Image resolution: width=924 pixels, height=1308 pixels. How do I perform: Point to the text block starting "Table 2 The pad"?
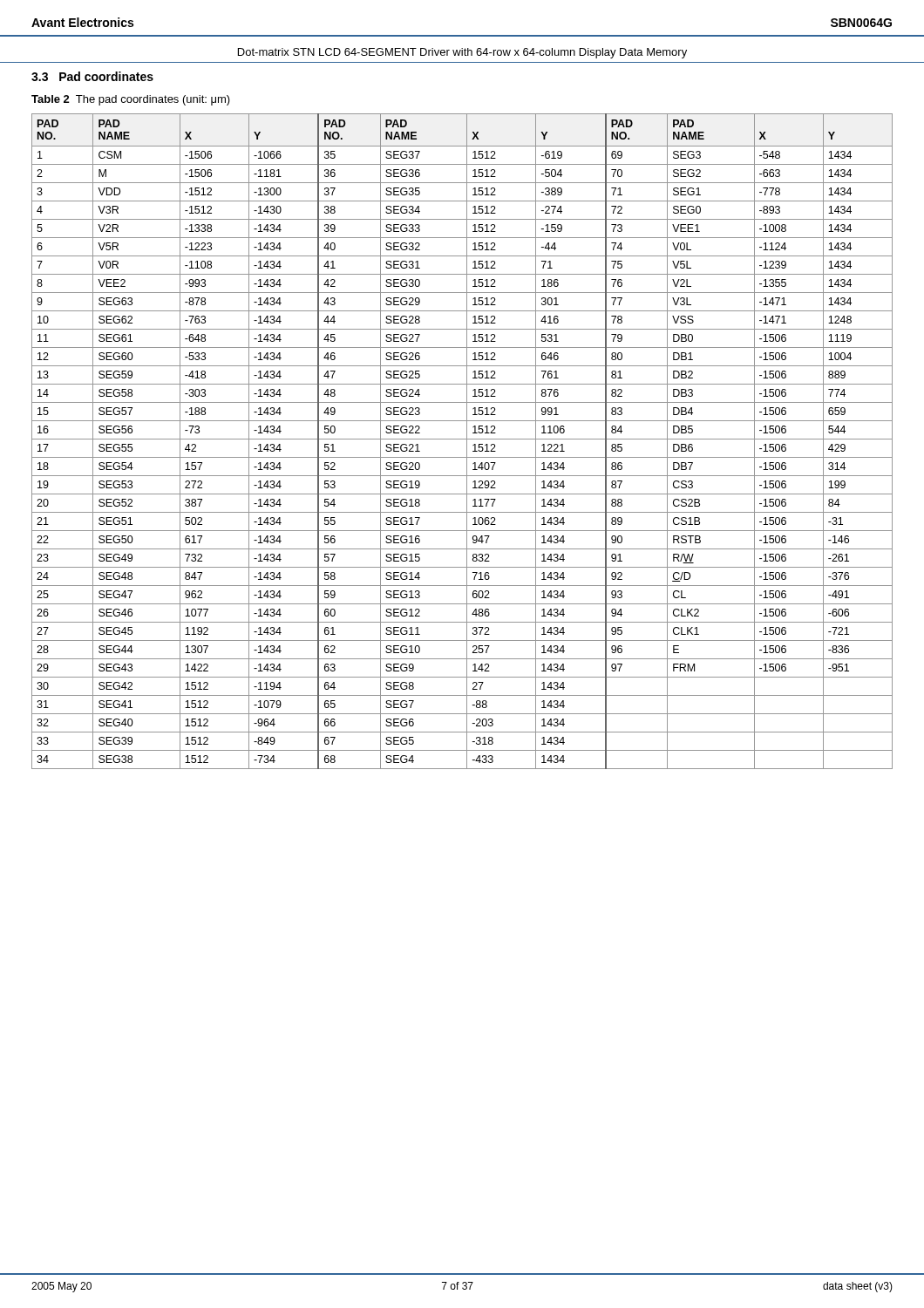pyautogui.click(x=131, y=99)
